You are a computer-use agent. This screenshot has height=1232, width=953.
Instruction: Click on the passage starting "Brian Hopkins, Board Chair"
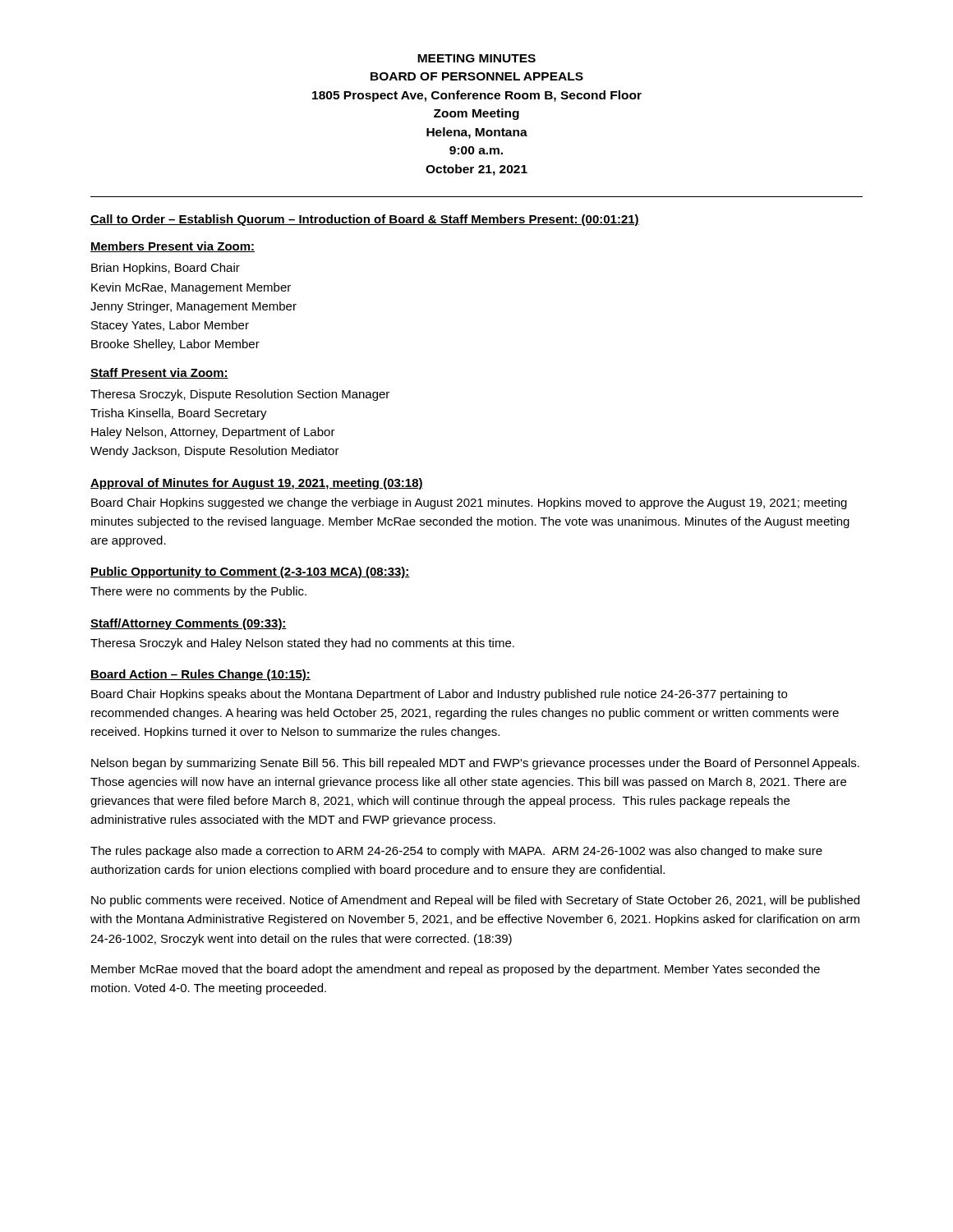[x=165, y=268]
